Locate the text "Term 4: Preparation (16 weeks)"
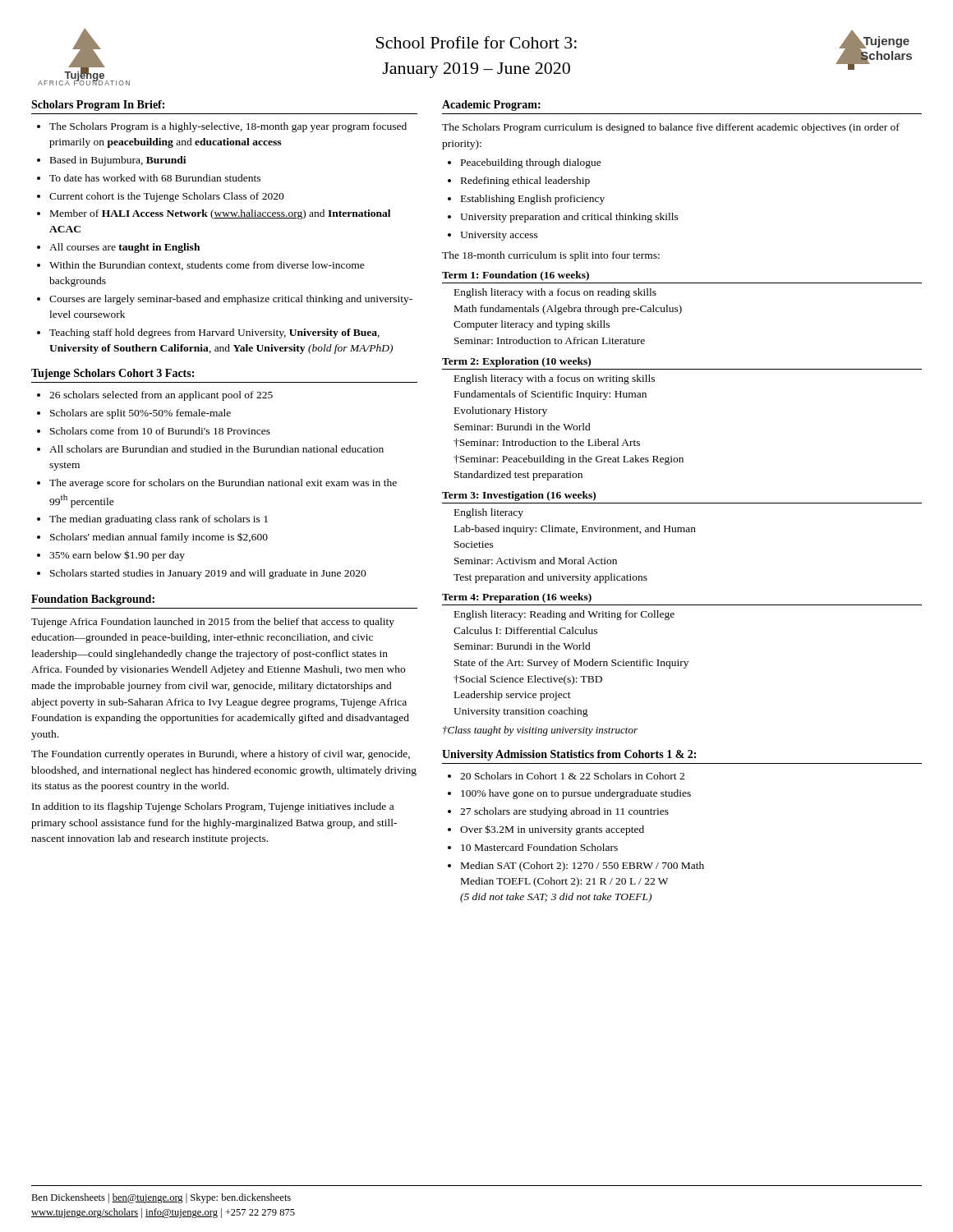Screen dimensions: 1232x953 tap(517, 597)
